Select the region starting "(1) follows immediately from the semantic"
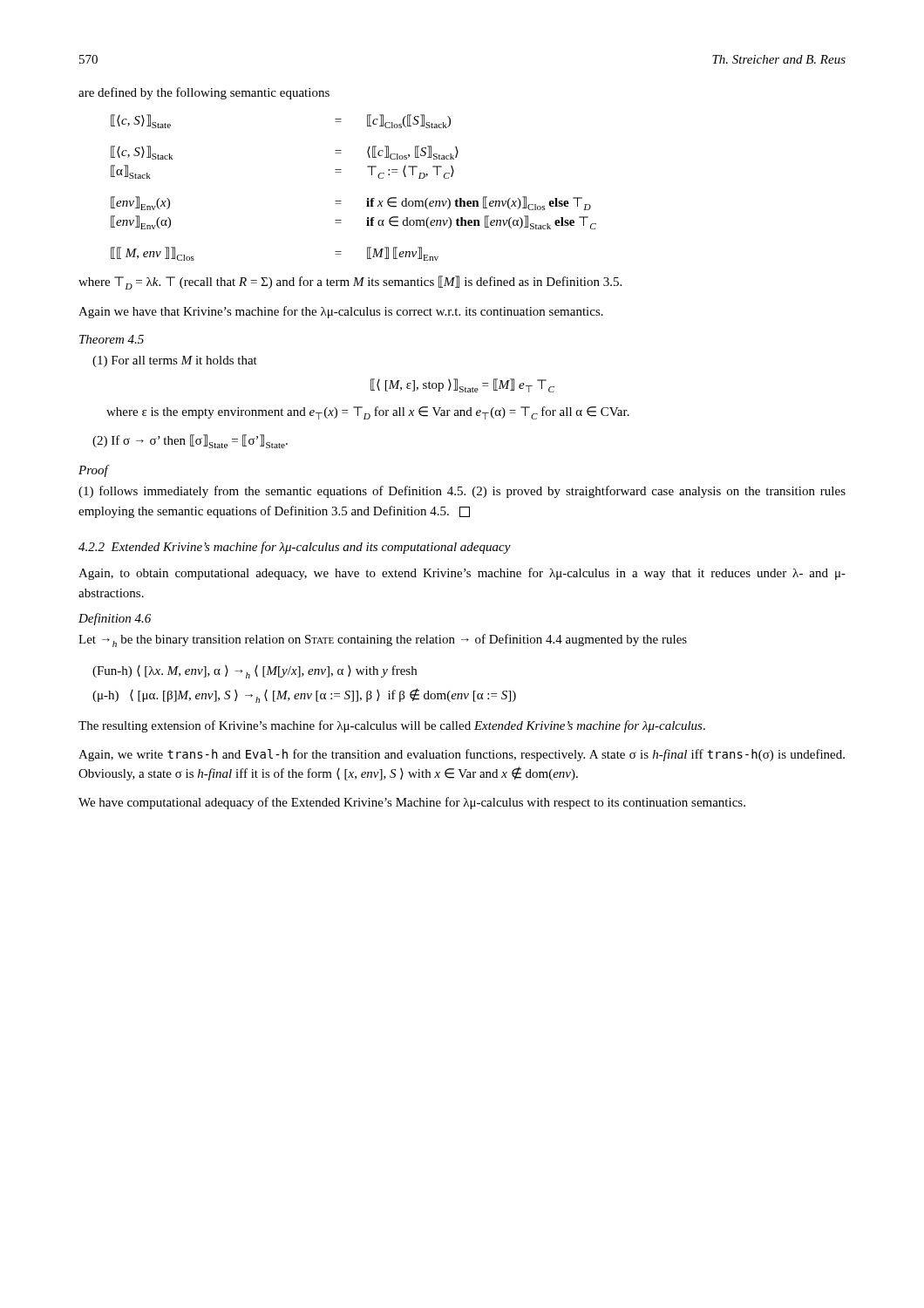 (x=462, y=501)
